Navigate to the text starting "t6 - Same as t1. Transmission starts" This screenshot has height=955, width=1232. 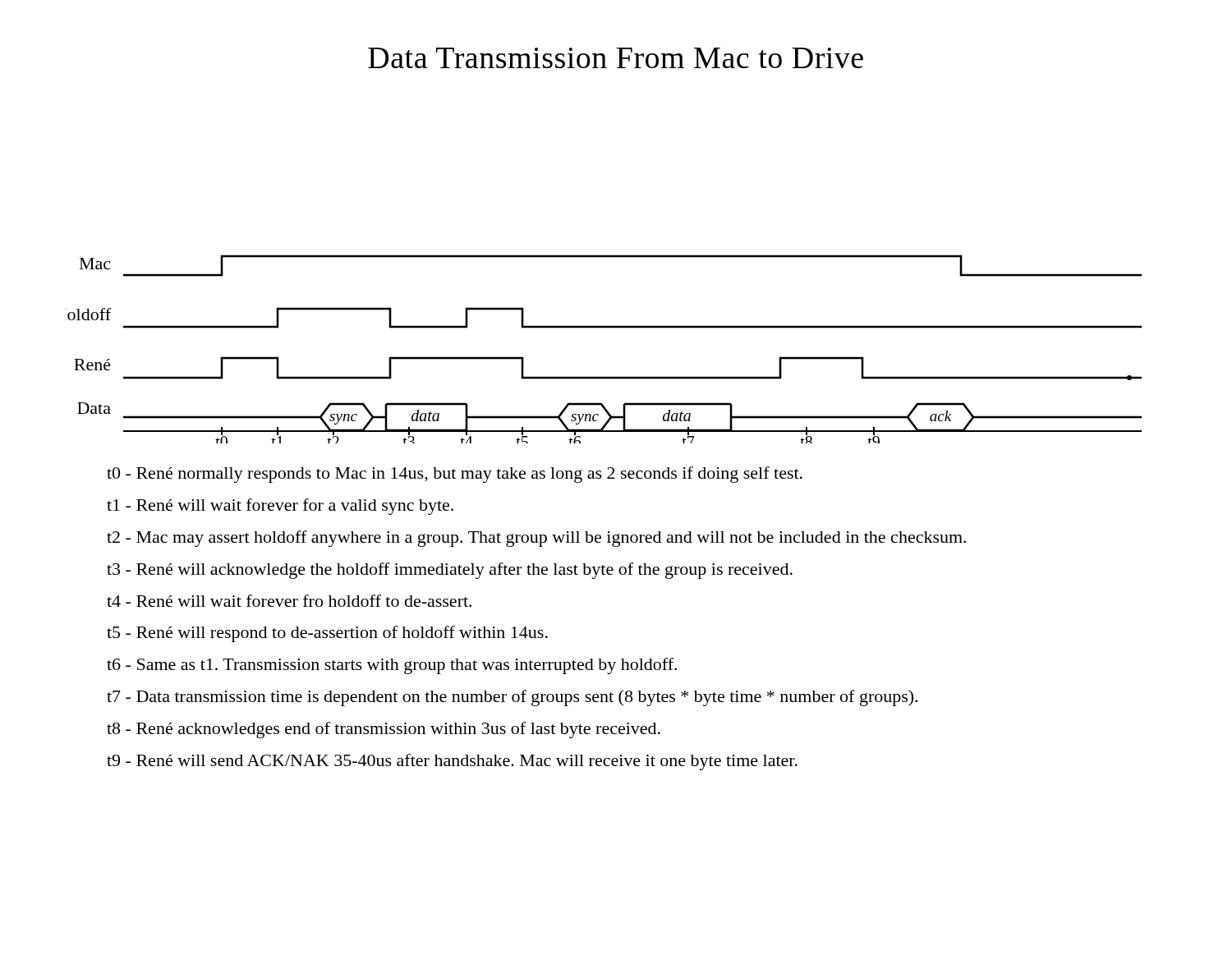(632, 665)
